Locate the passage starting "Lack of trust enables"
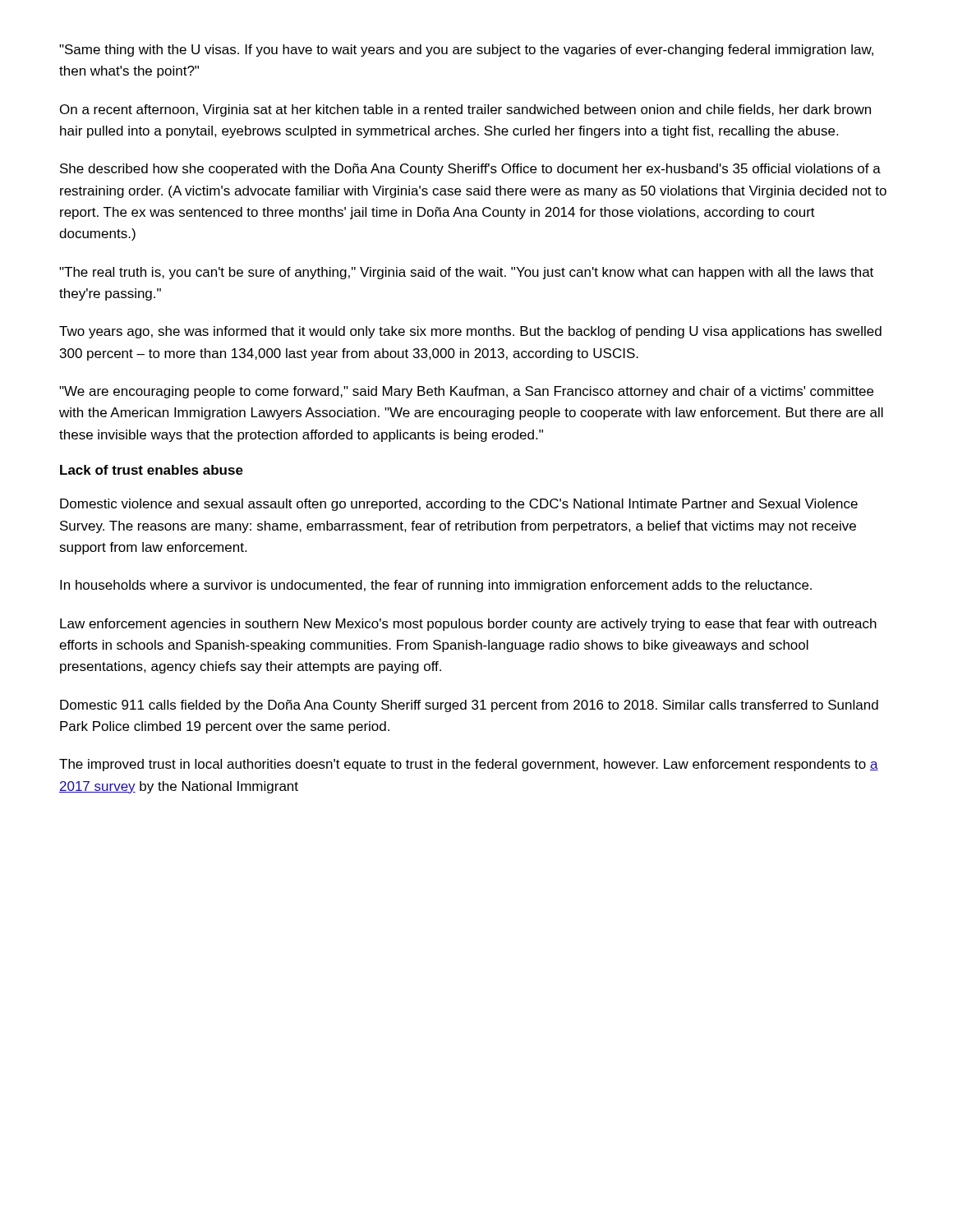The width and height of the screenshot is (953, 1232). pyautogui.click(x=151, y=470)
